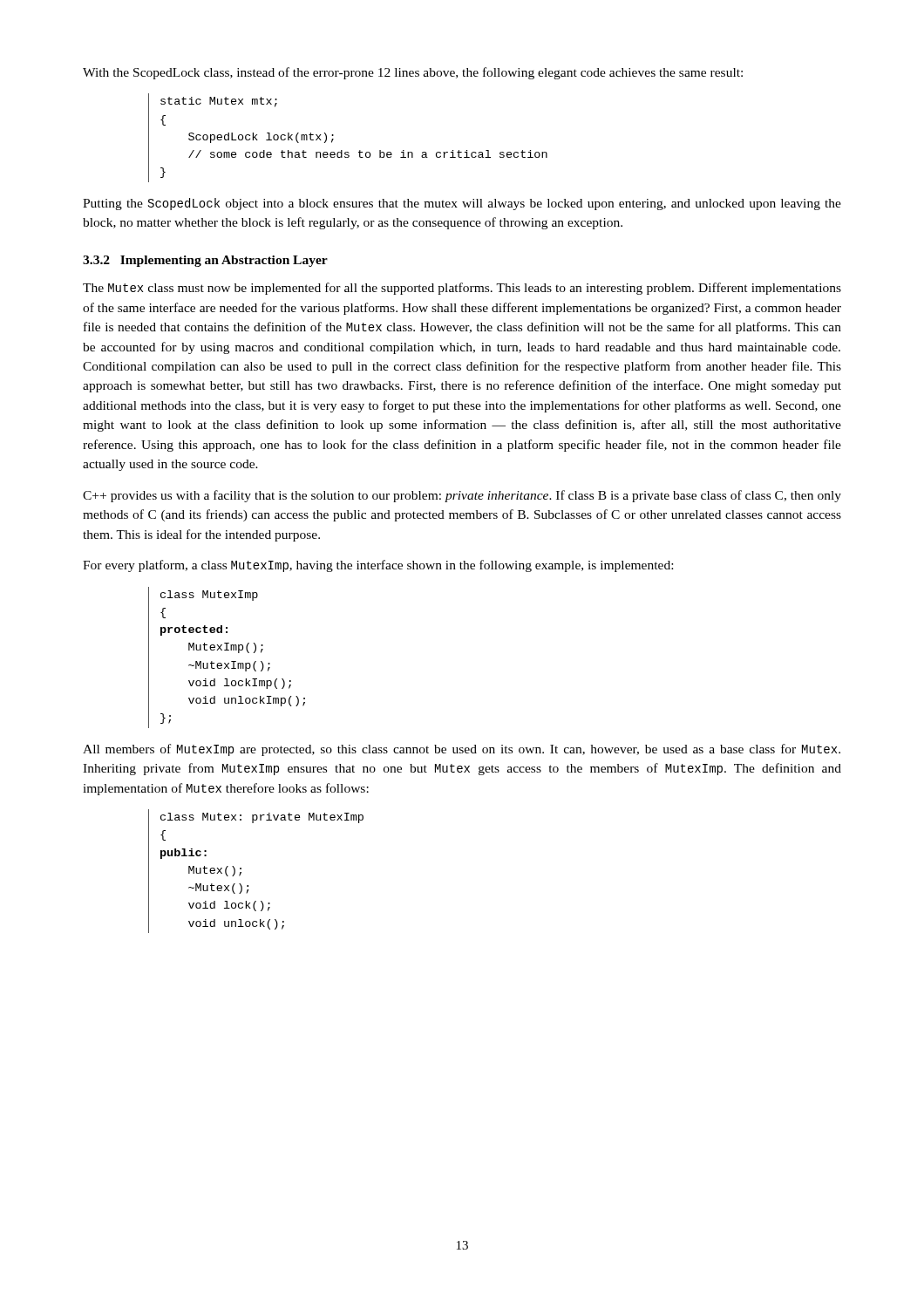Locate the text block that reads "With the ScopedLock class, instead of the"
924x1308 pixels.
point(413,72)
